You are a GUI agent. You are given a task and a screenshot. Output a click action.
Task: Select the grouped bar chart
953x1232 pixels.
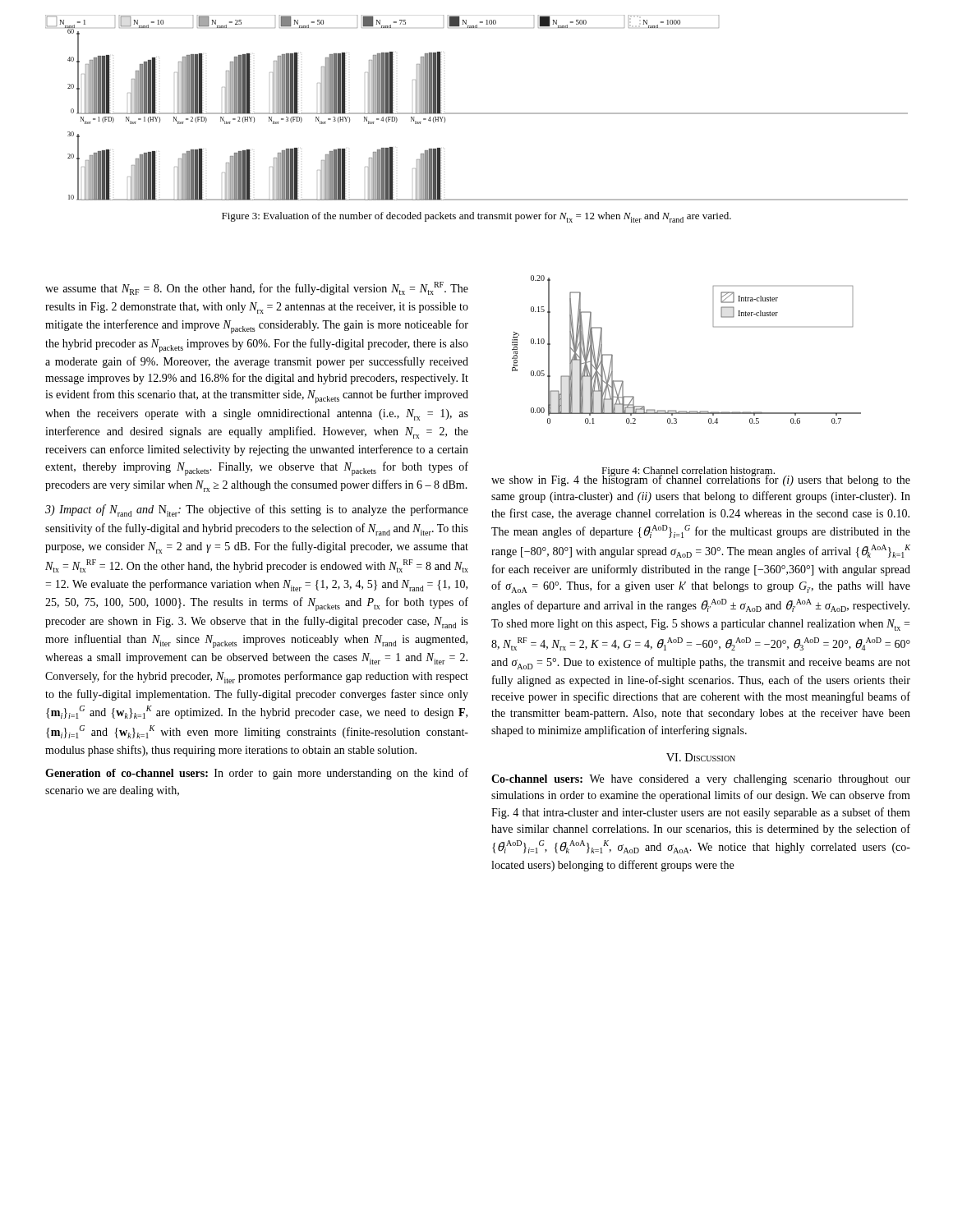point(479,109)
